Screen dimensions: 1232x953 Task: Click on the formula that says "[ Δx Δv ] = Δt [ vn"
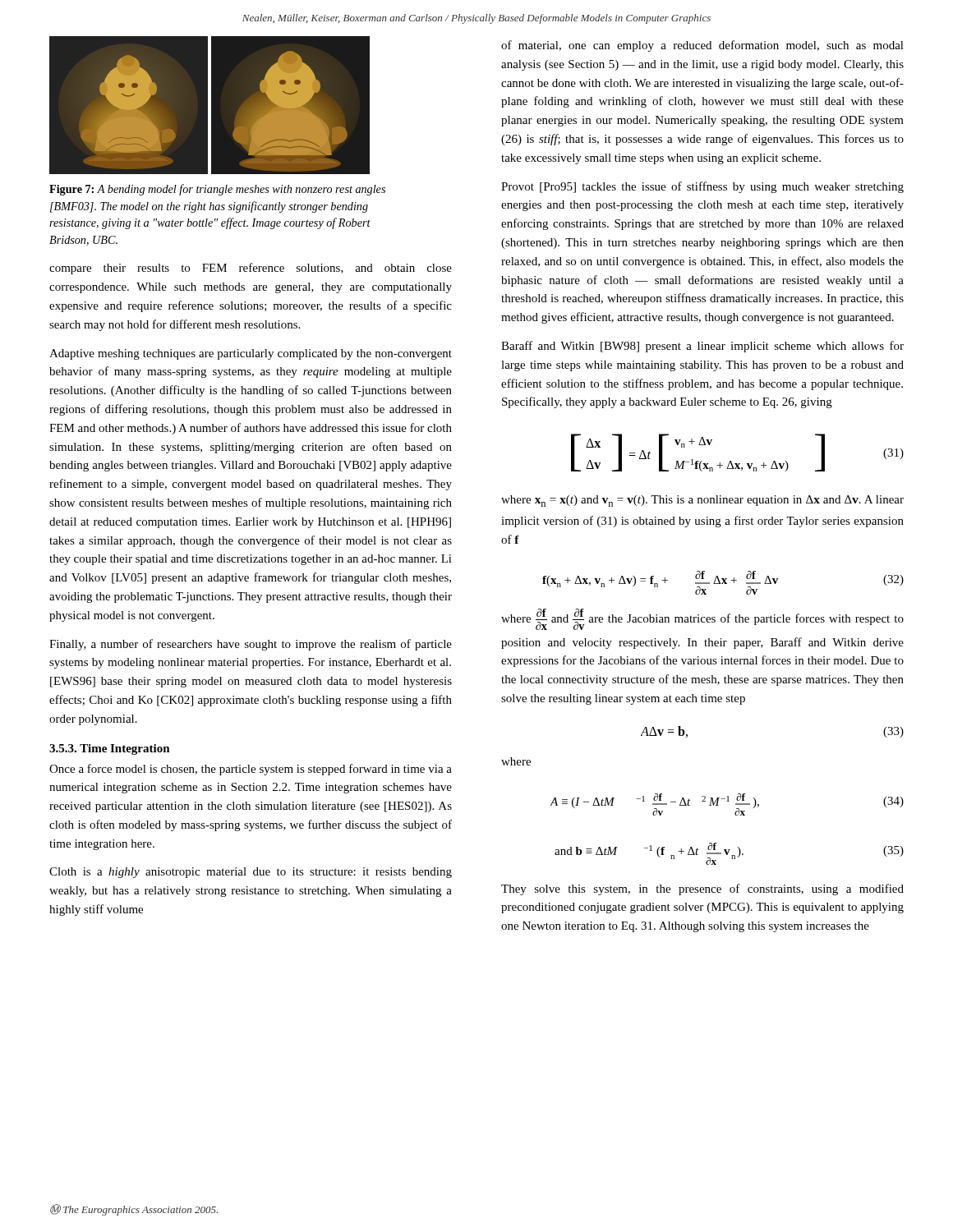[733, 453]
